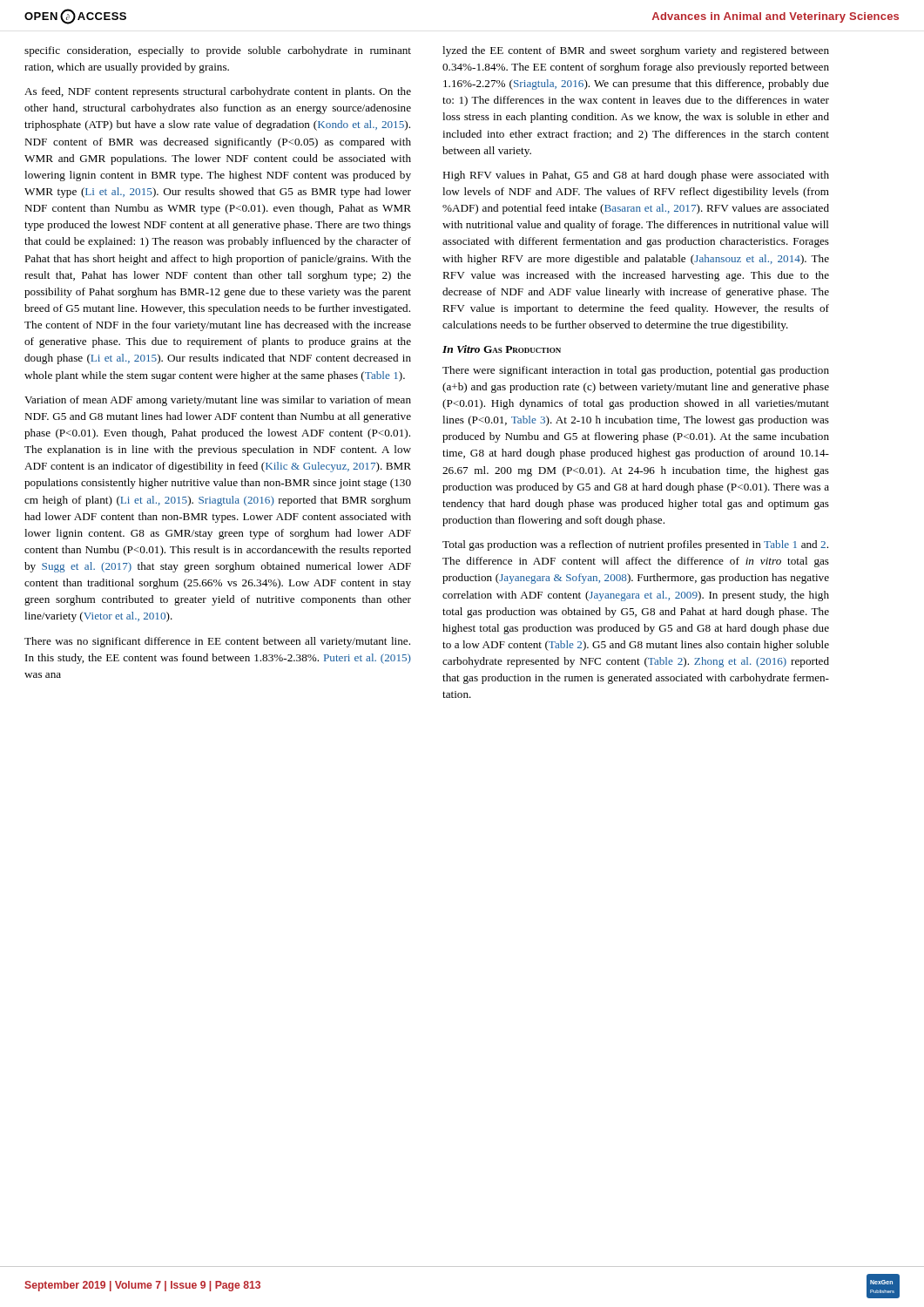Point to the block beginning "There were significant interaction in"
Viewport: 924px width, 1307px height.
[x=636, y=445]
